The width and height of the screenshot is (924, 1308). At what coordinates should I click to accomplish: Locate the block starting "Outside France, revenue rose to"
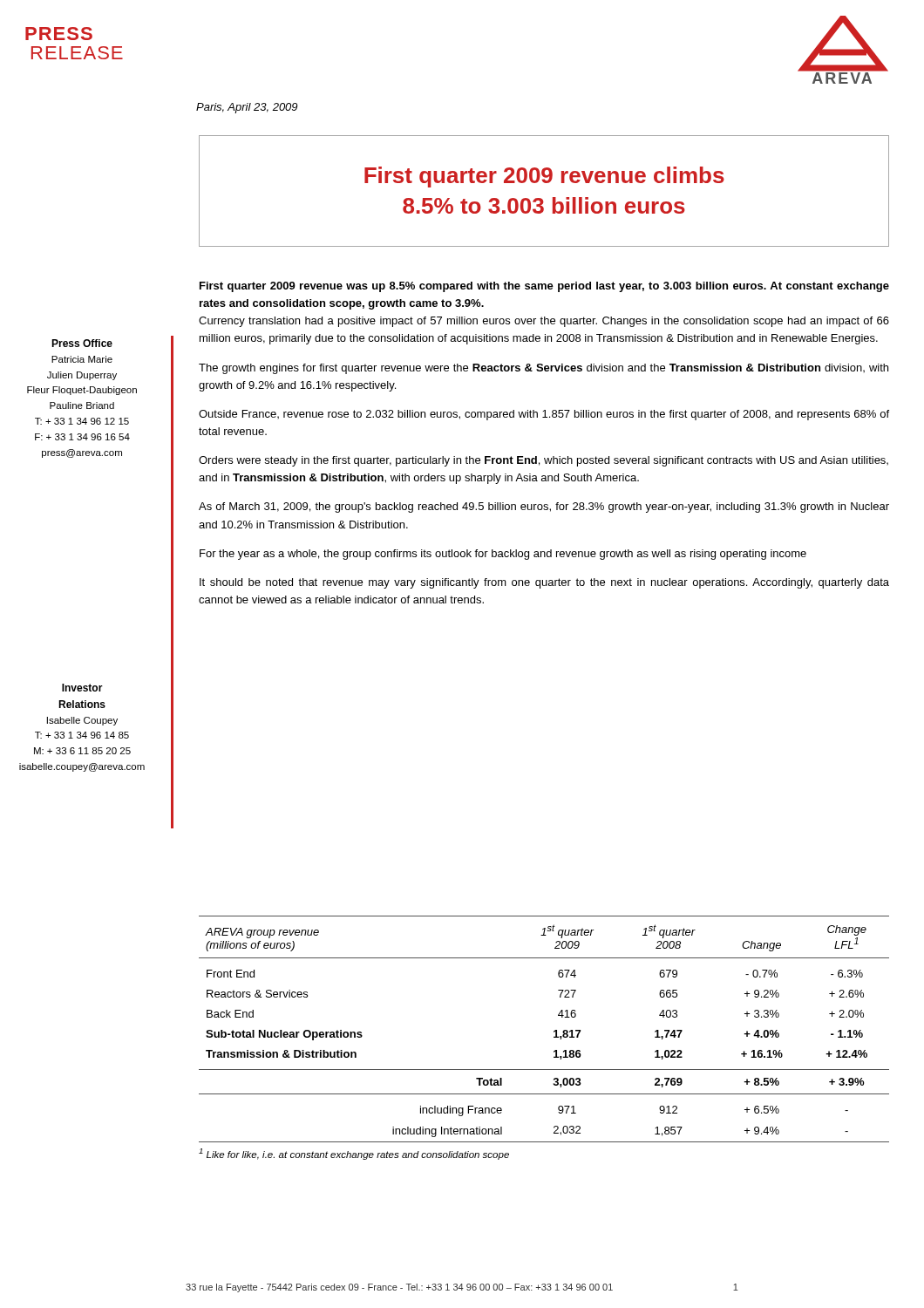click(544, 422)
